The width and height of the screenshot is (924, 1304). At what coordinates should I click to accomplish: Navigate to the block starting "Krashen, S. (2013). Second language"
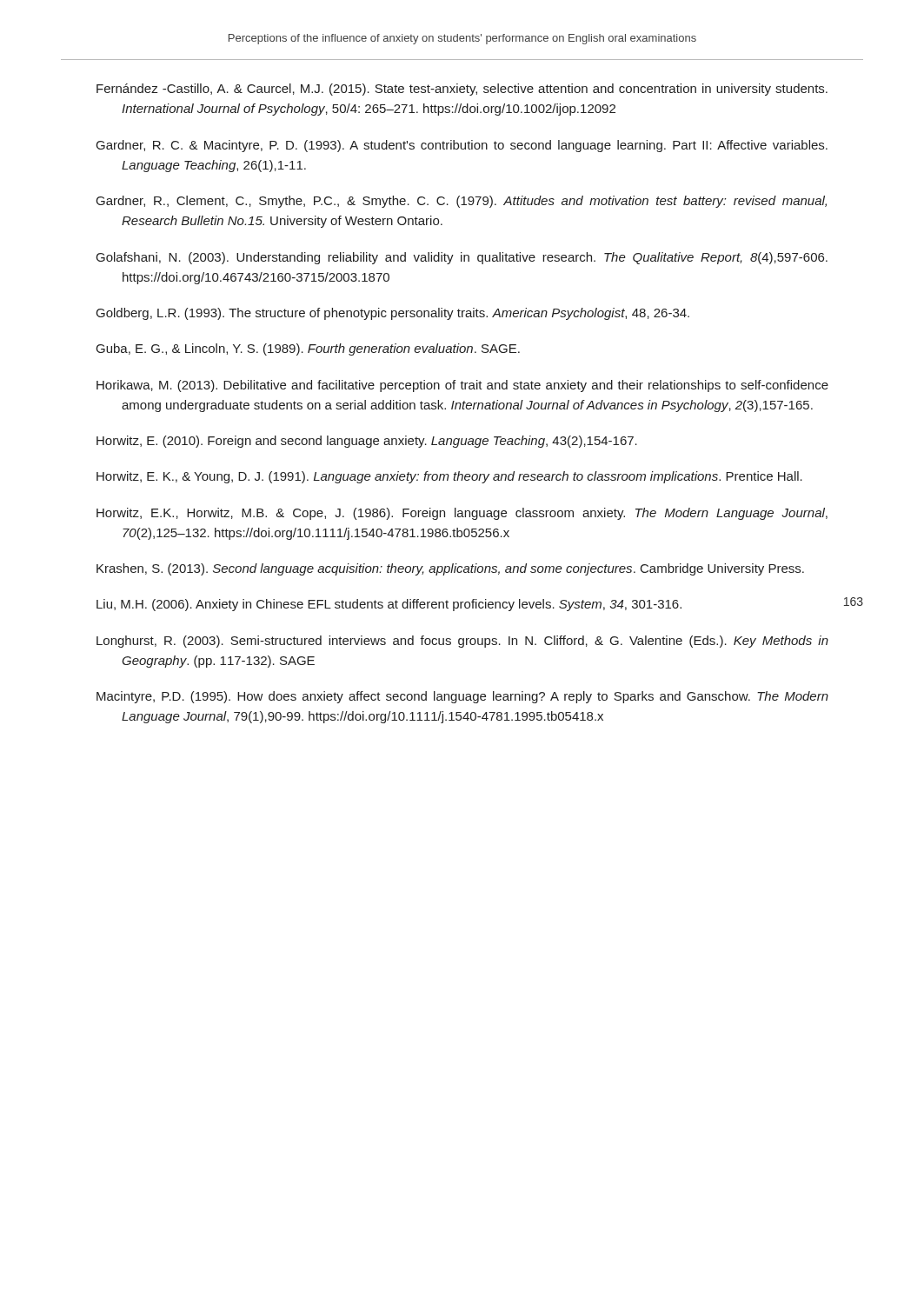pos(450,568)
